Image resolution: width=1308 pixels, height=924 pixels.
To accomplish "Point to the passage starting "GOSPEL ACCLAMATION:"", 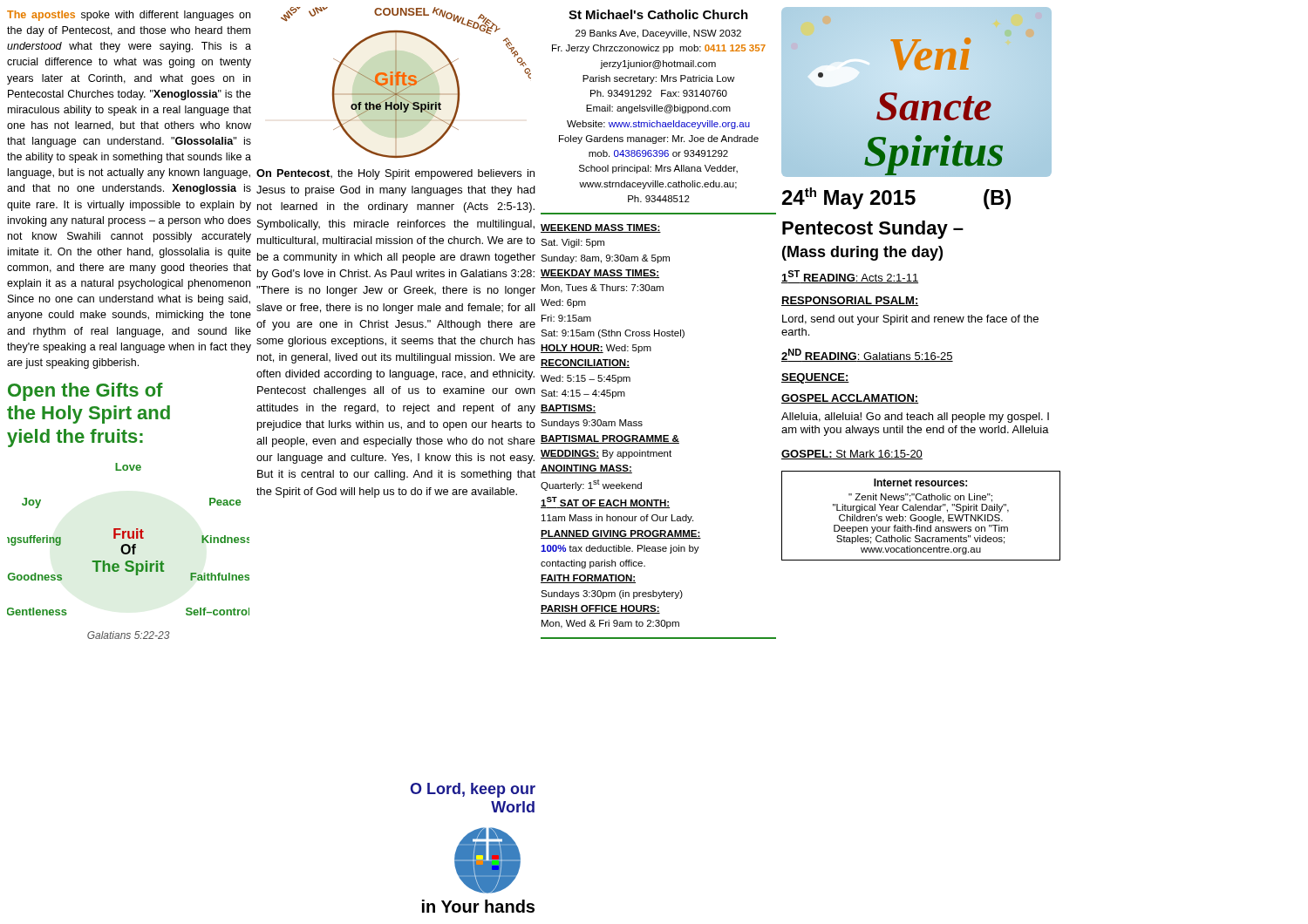I will coord(850,398).
